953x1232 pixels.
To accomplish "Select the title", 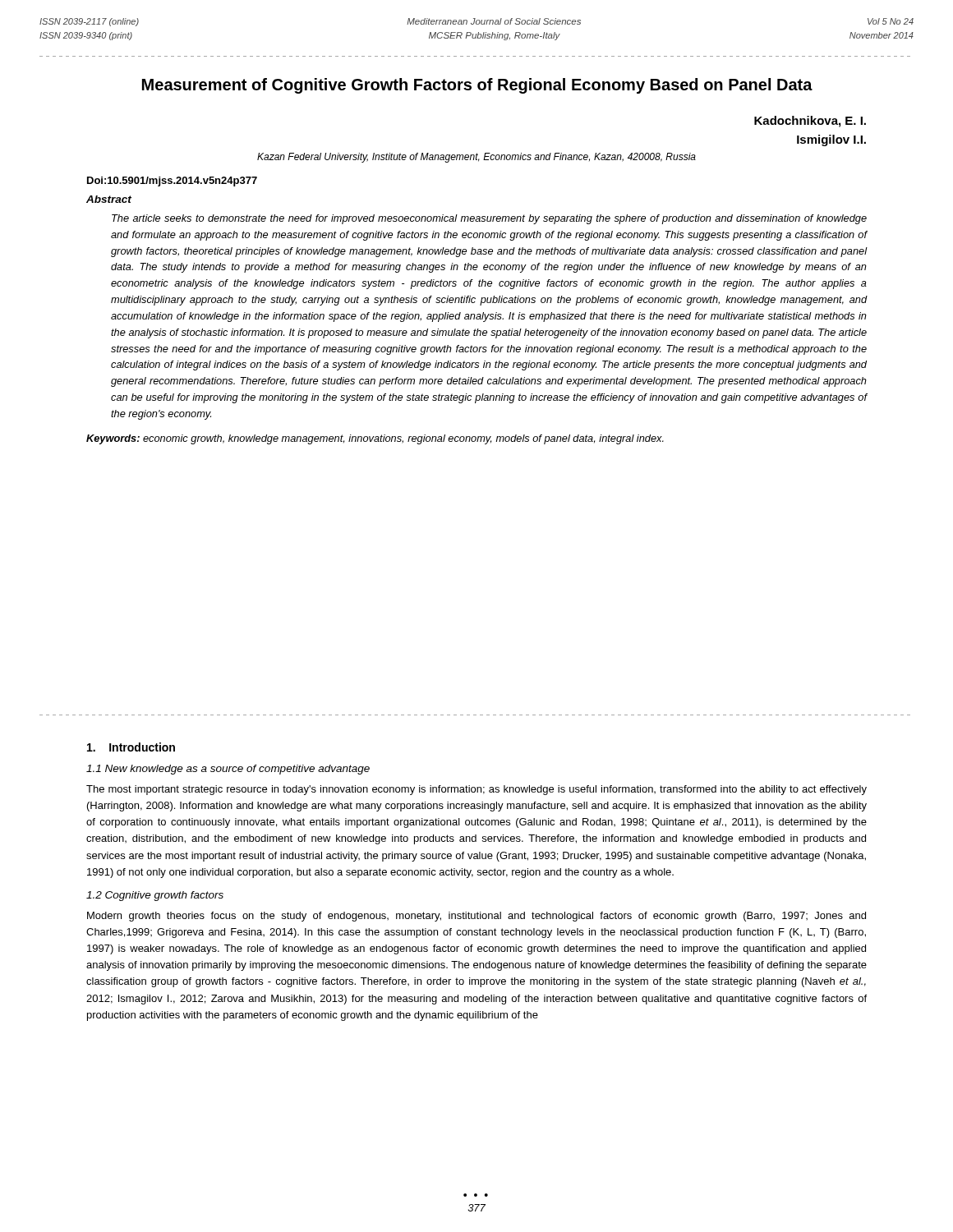I will point(476,85).
